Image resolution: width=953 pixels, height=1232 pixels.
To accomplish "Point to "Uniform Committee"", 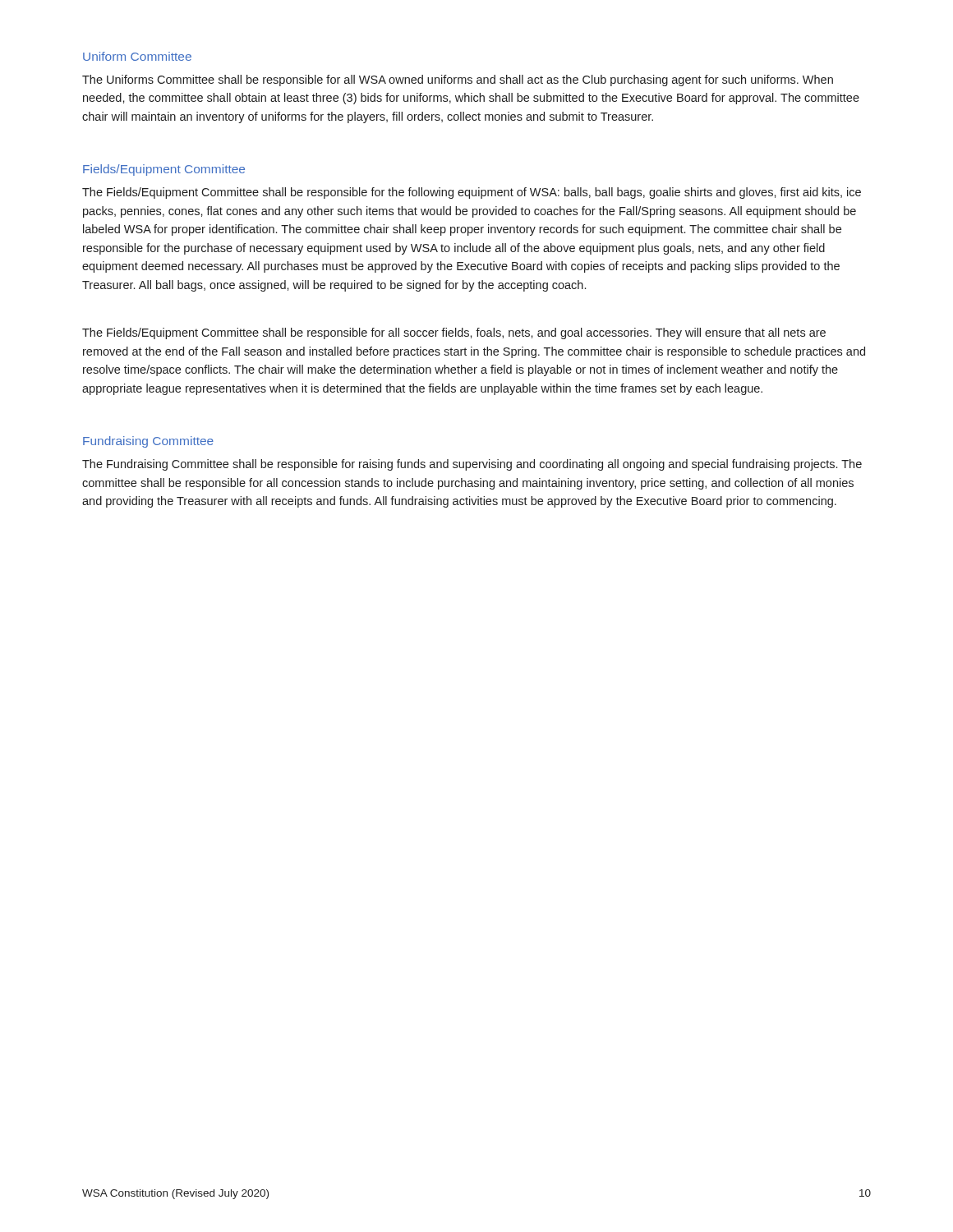I will point(137,56).
